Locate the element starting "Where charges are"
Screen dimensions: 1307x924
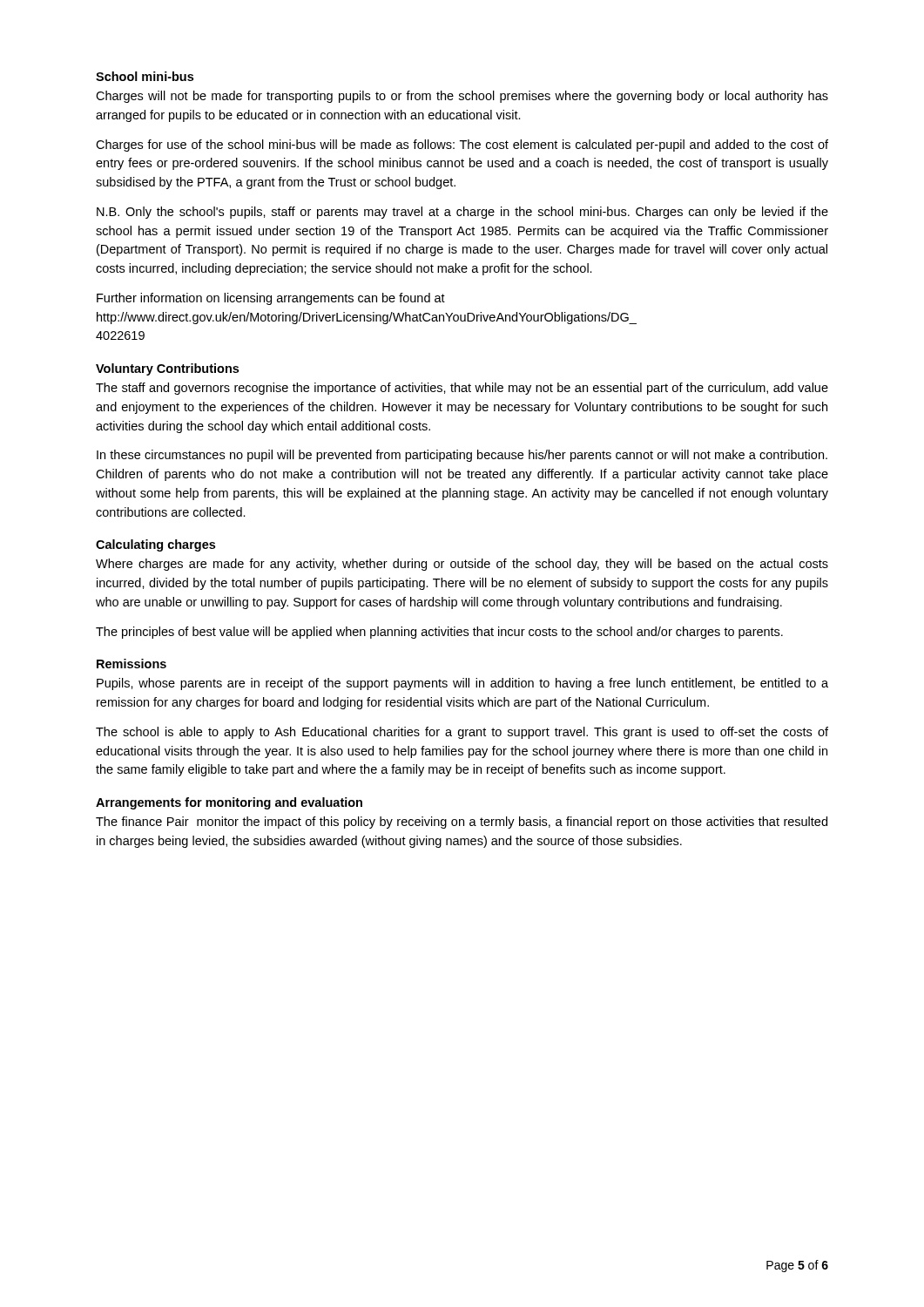point(462,583)
